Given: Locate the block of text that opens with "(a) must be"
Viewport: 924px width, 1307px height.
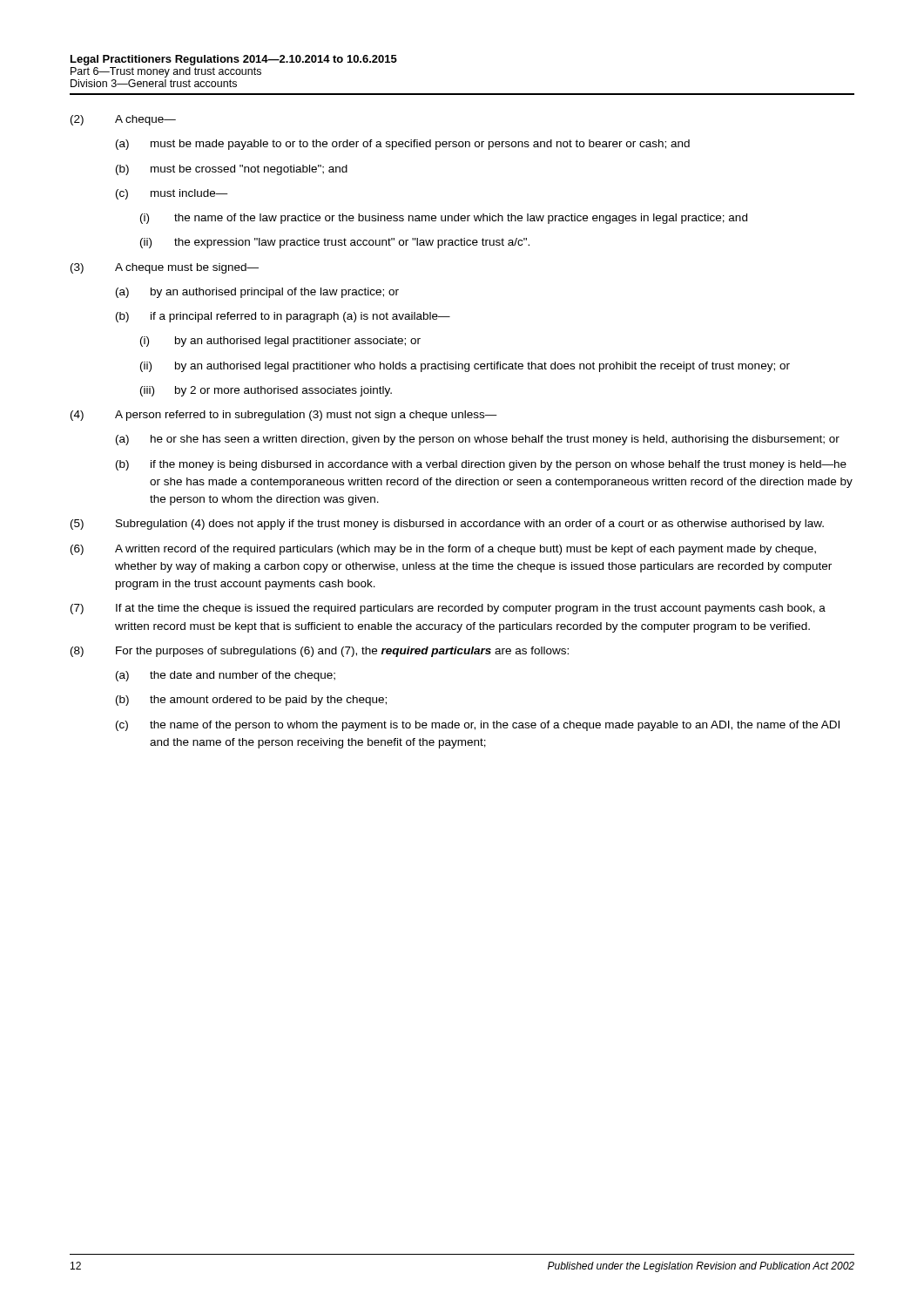Looking at the screenshot, I should [485, 144].
